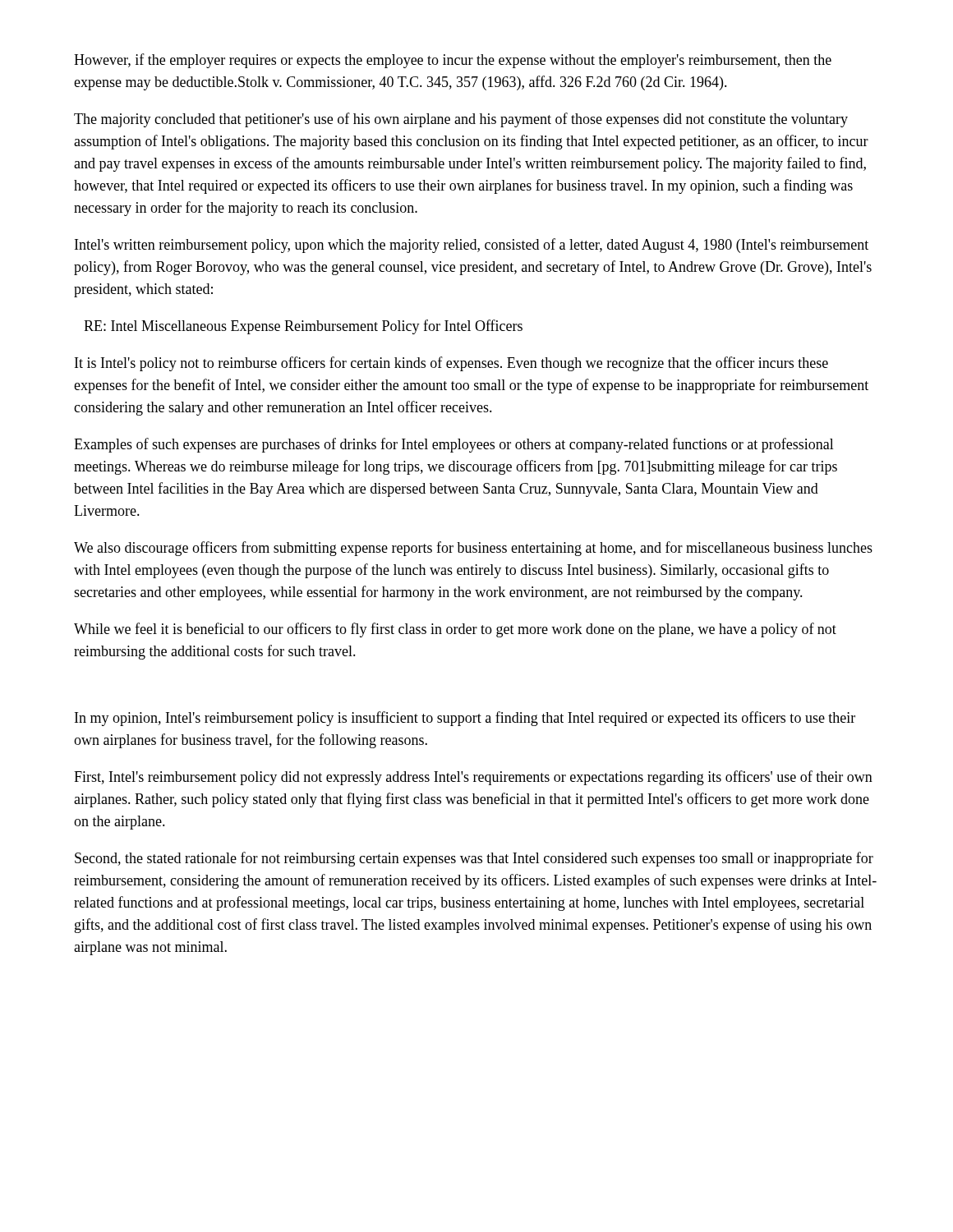Click on the passage starting "Intel's written reimbursement policy, upon which the"
The width and height of the screenshot is (953, 1232).
click(473, 267)
